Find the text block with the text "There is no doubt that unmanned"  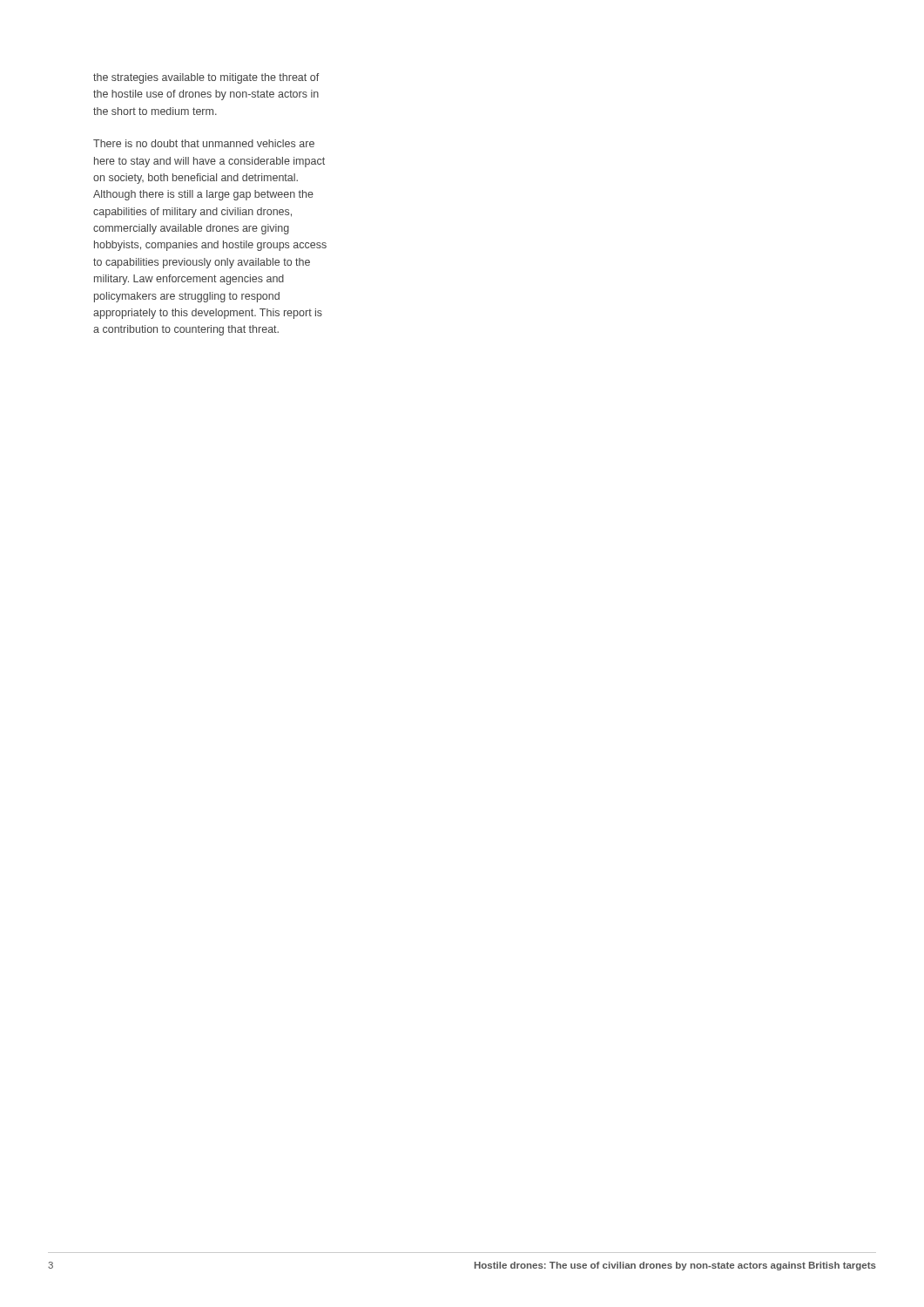pyautogui.click(x=210, y=237)
